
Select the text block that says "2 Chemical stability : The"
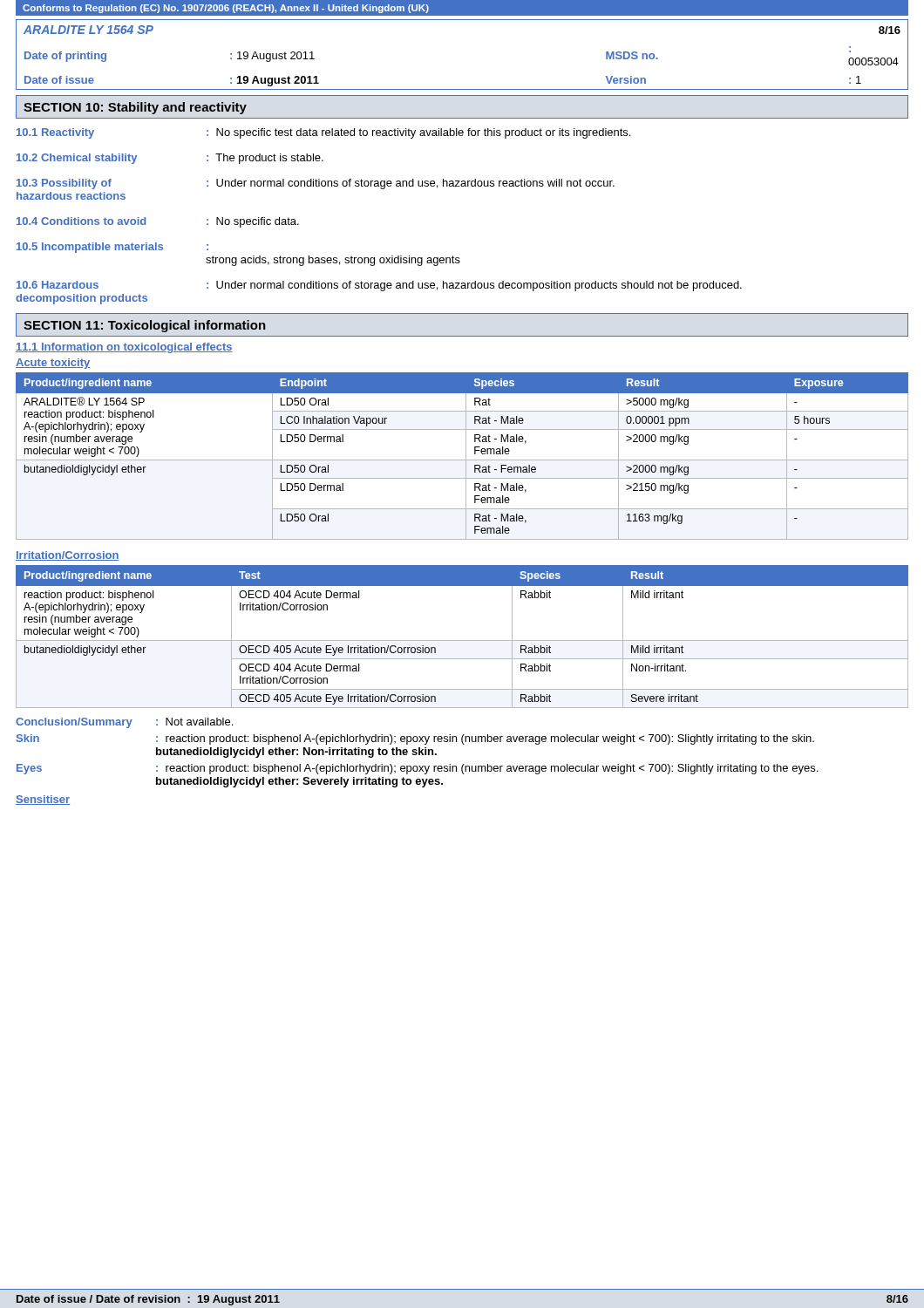pos(77,158)
